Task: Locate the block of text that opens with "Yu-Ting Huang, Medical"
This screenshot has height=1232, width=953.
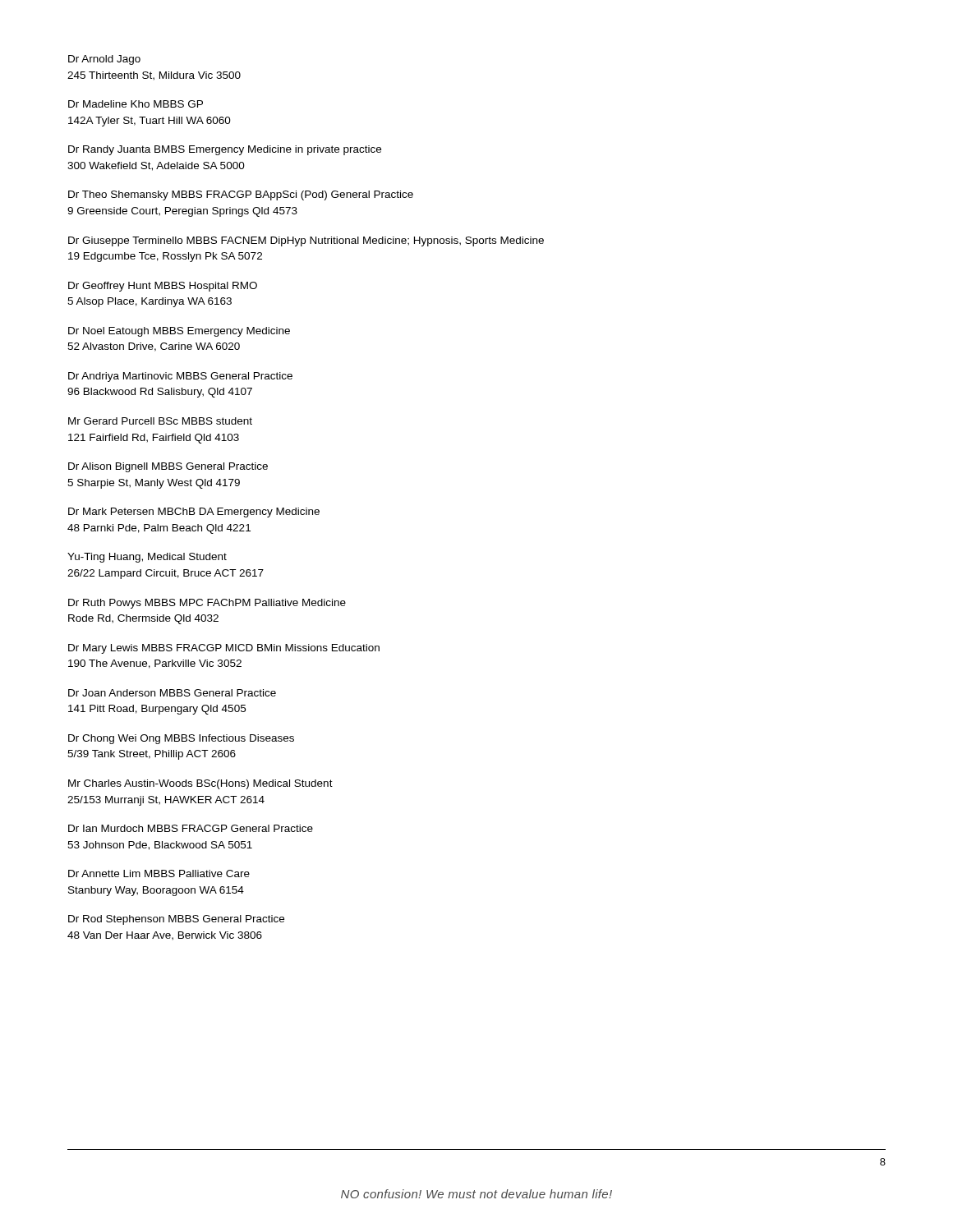Action: click(x=147, y=558)
